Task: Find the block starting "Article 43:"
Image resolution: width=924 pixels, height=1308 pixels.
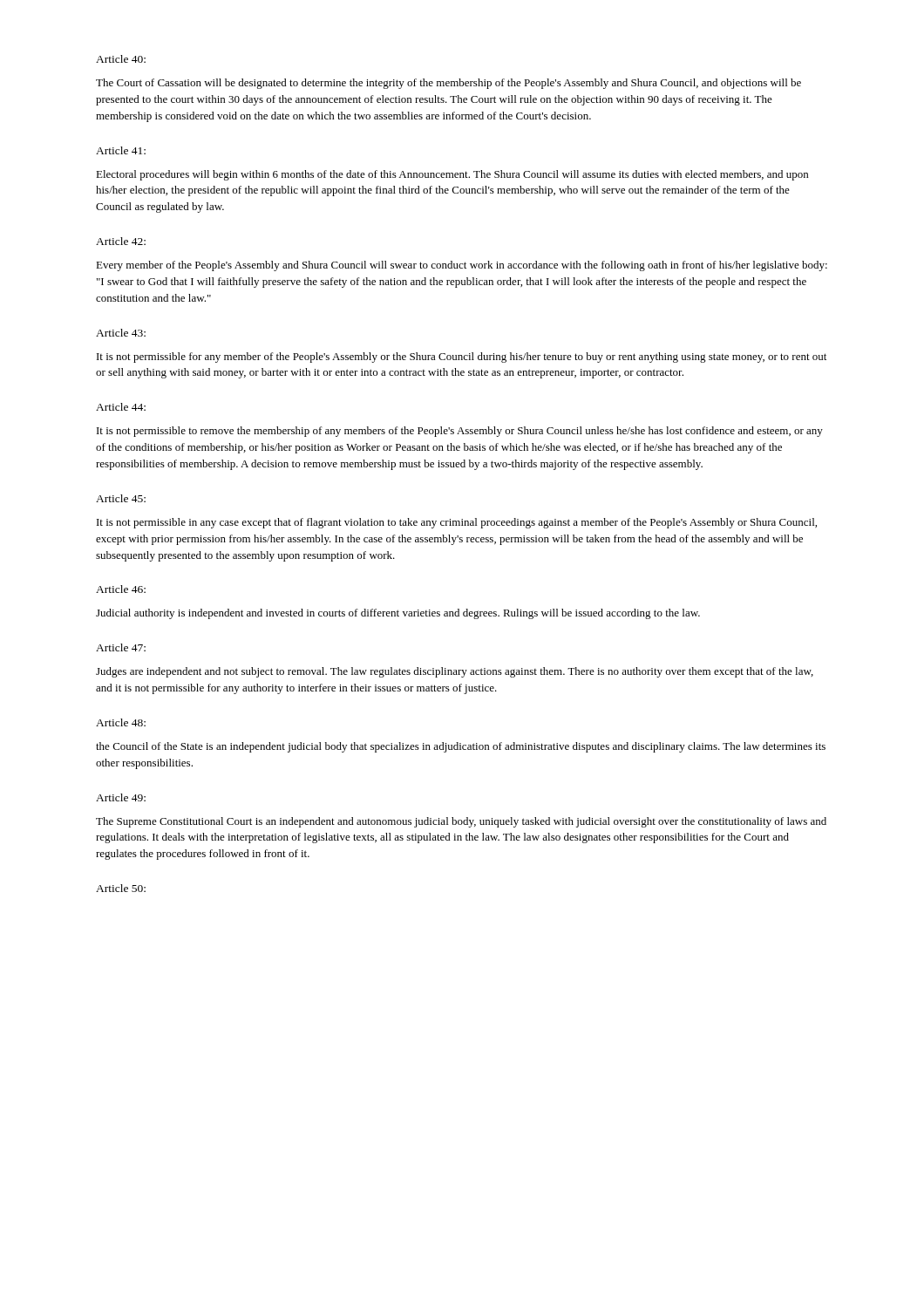Action: [121, 332]
